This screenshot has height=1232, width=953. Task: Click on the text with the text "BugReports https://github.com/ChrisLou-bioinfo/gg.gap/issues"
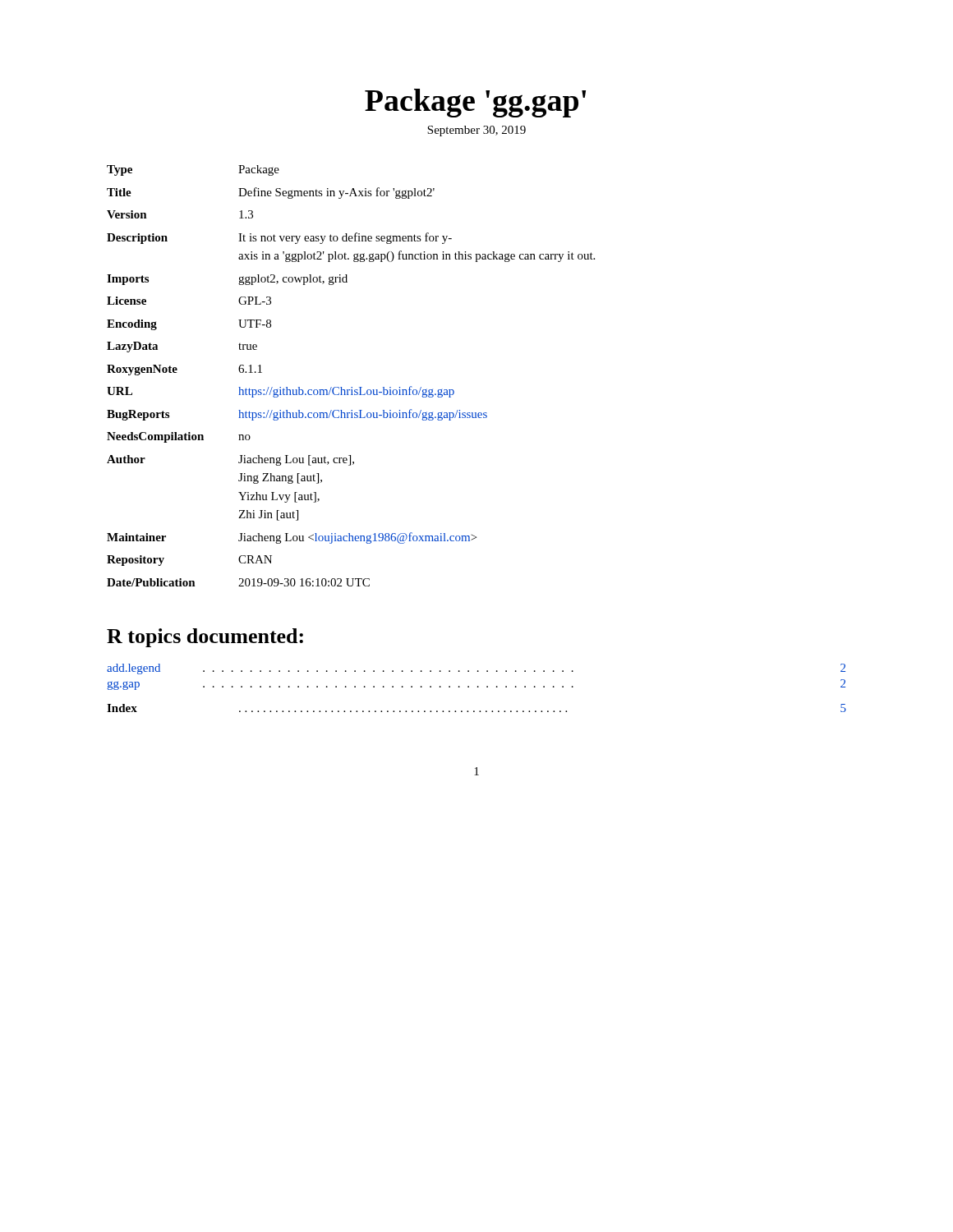coord(476,414)
